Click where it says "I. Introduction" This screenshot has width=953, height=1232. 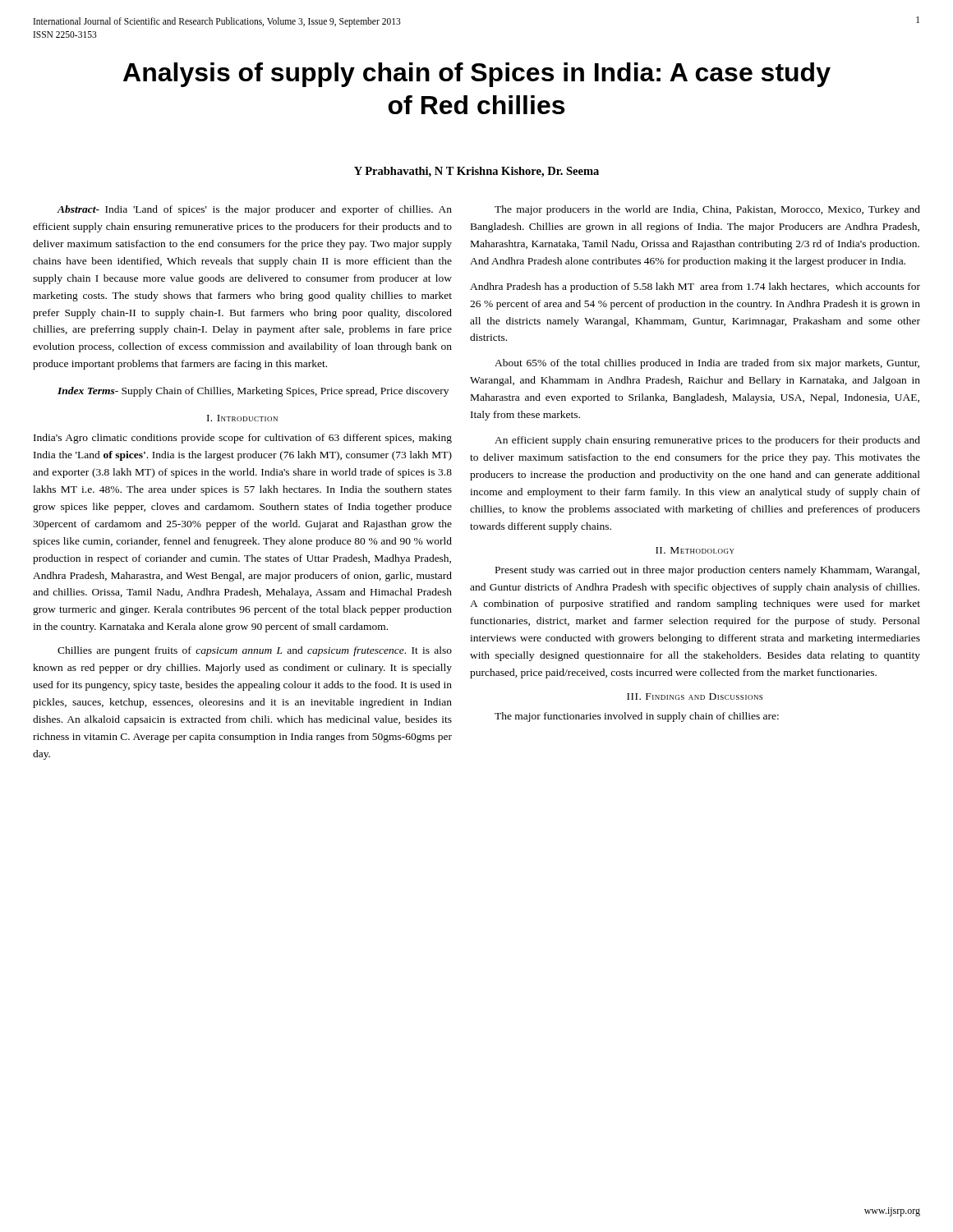point(242,418)
